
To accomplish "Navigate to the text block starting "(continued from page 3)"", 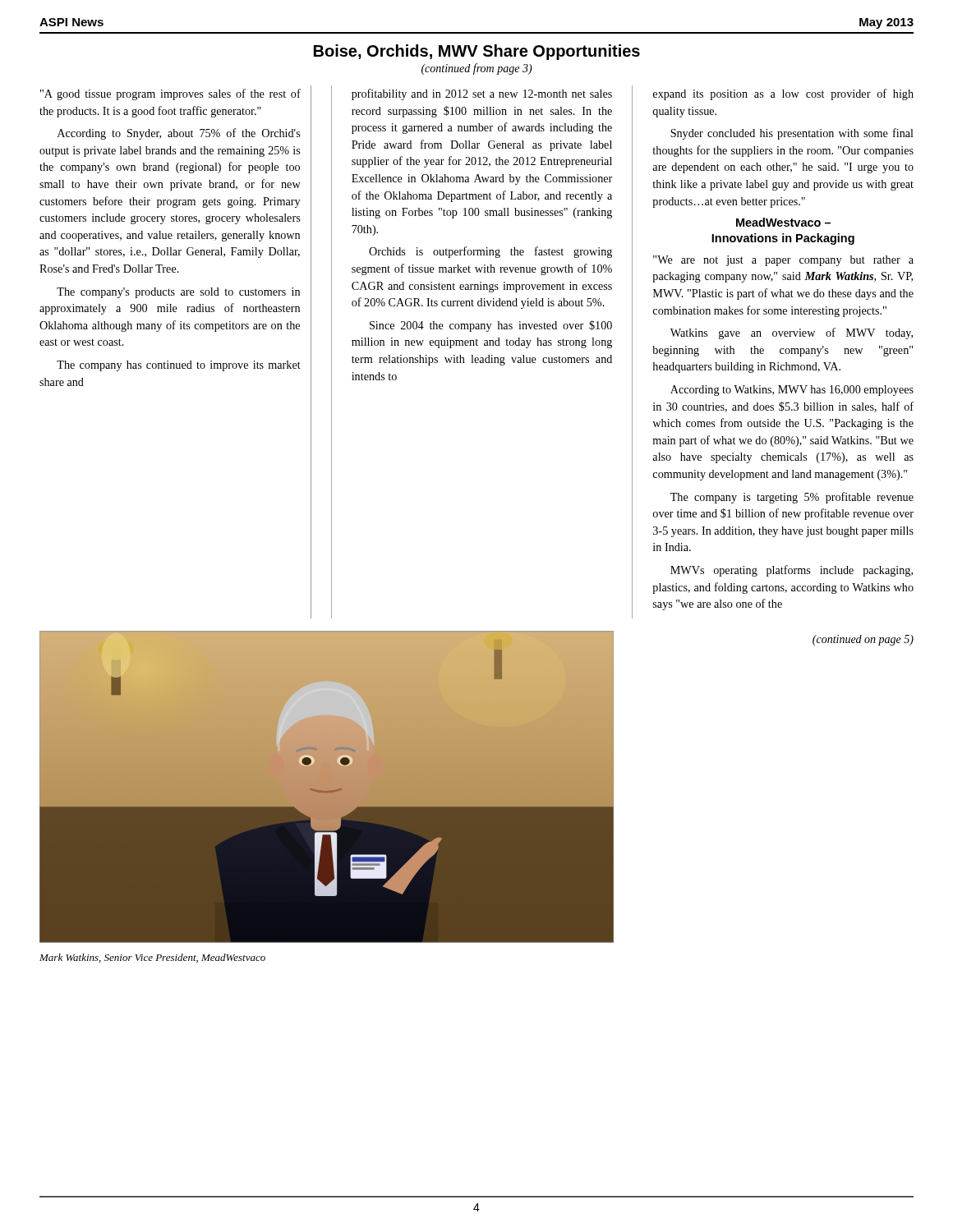I will click(476, 69).
